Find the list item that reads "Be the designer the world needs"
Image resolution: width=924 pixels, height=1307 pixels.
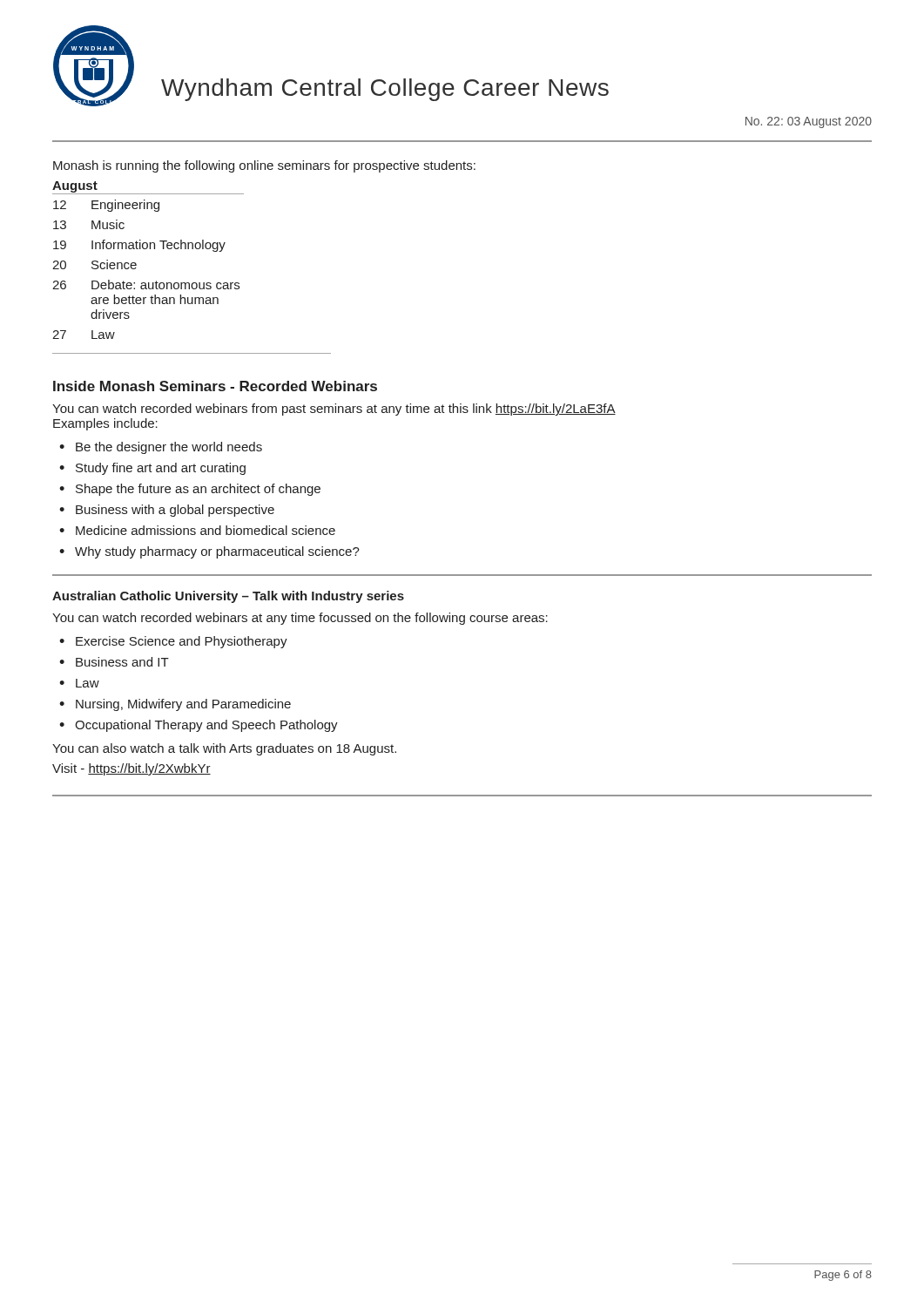tap(169, 447)
